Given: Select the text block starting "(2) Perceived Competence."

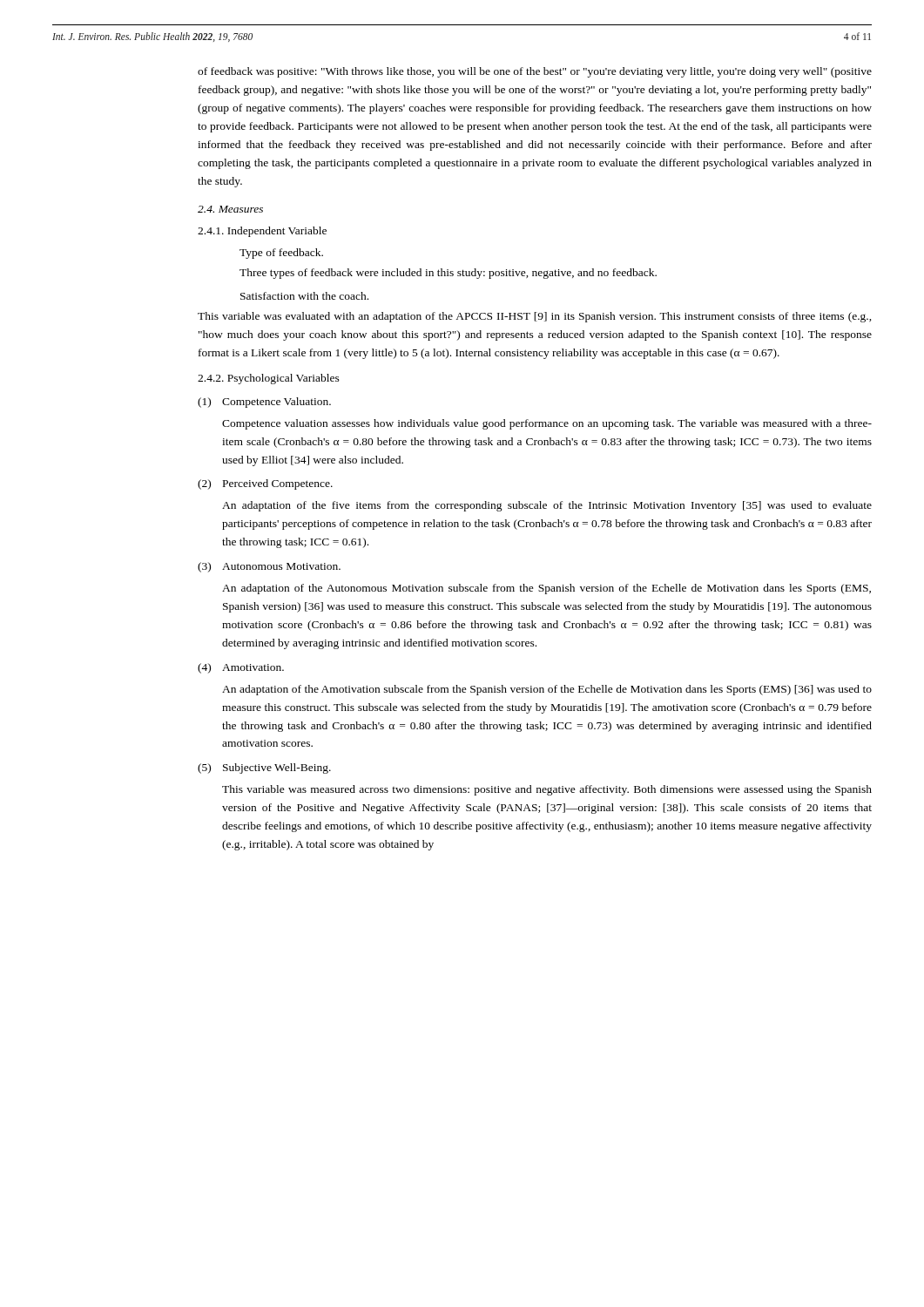Looking at the screenshot, I should [x=265, y=484].
